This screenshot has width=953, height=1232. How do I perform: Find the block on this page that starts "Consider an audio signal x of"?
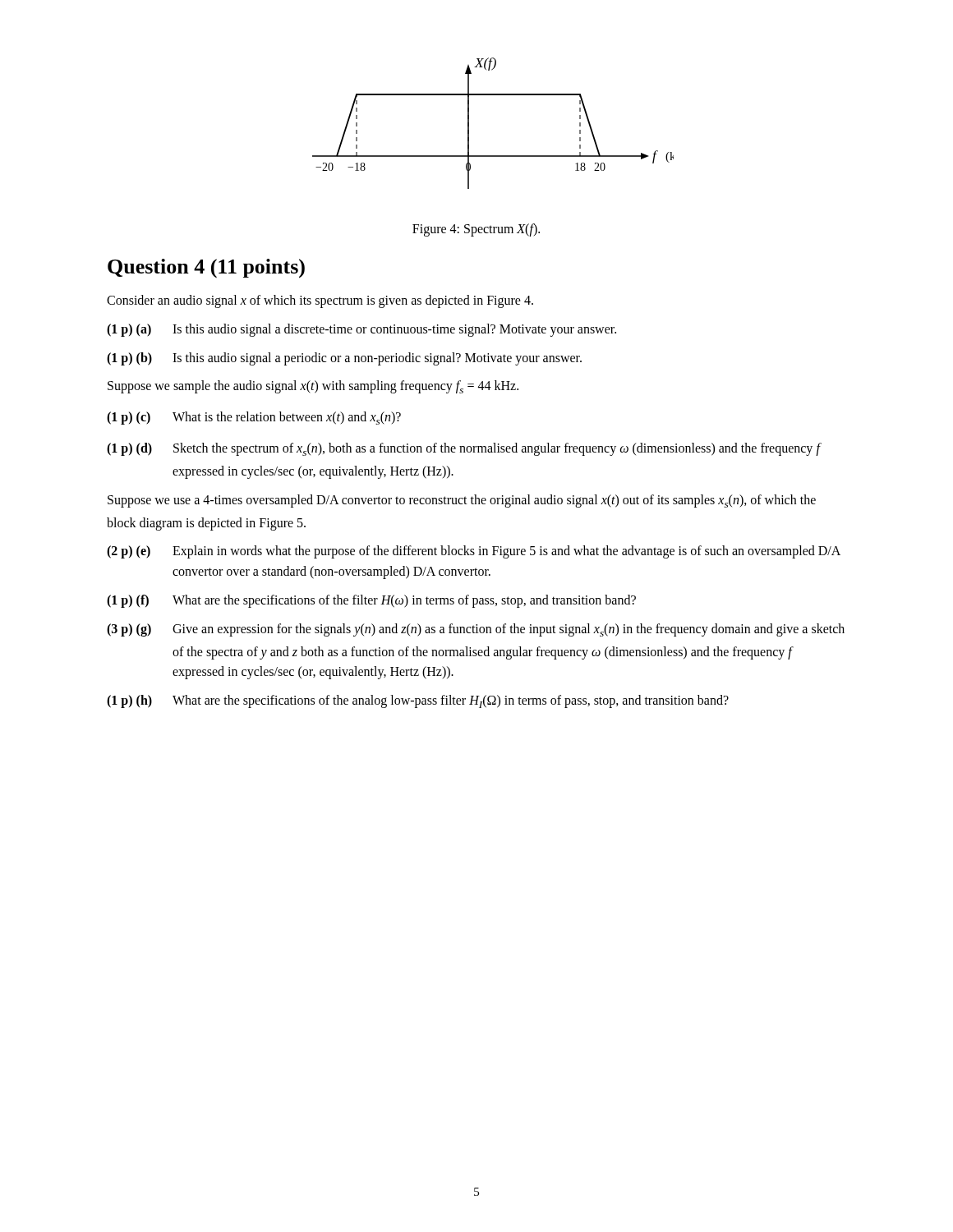476,301
